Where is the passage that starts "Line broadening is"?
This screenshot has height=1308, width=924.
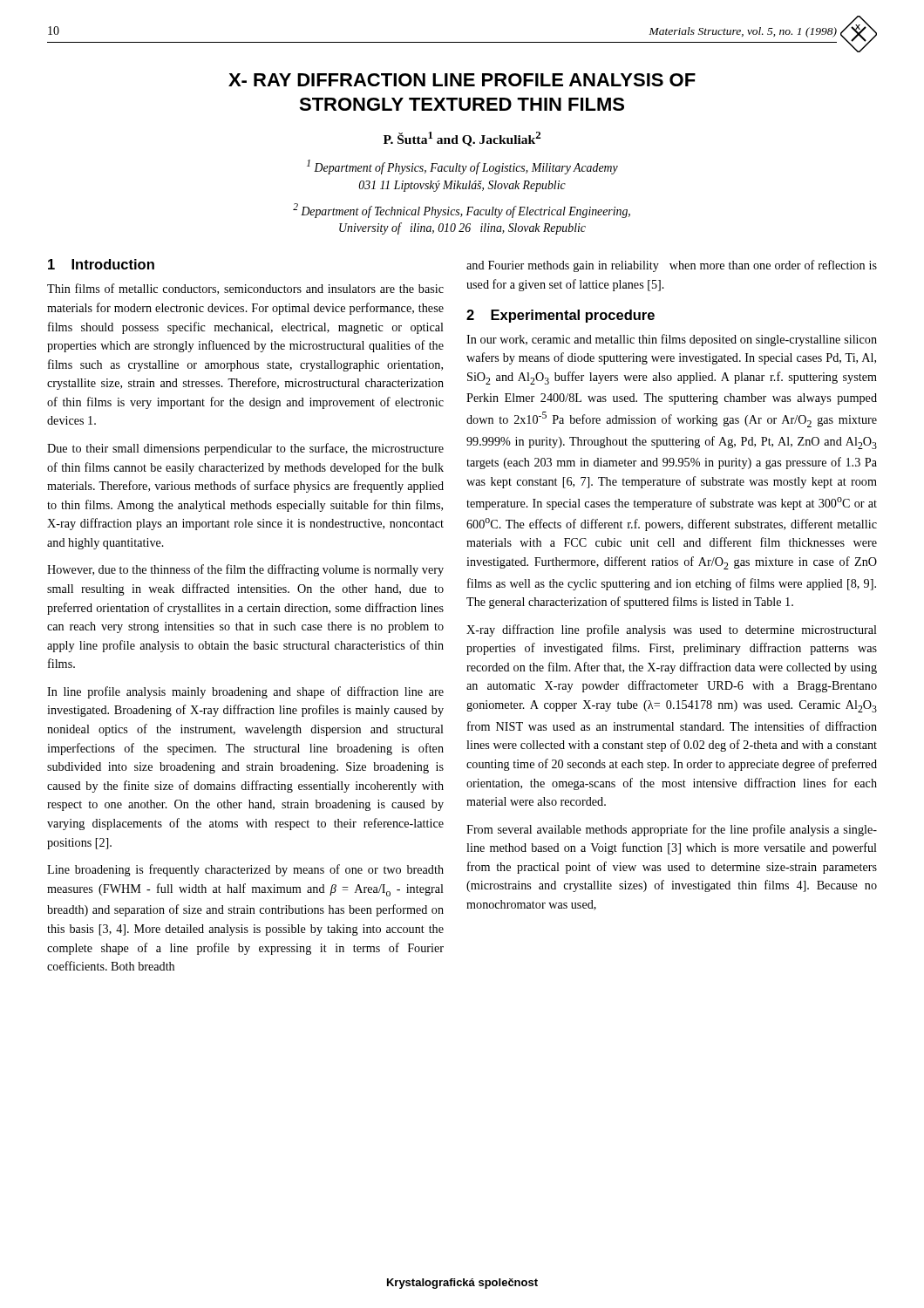(x=245, y=918)
